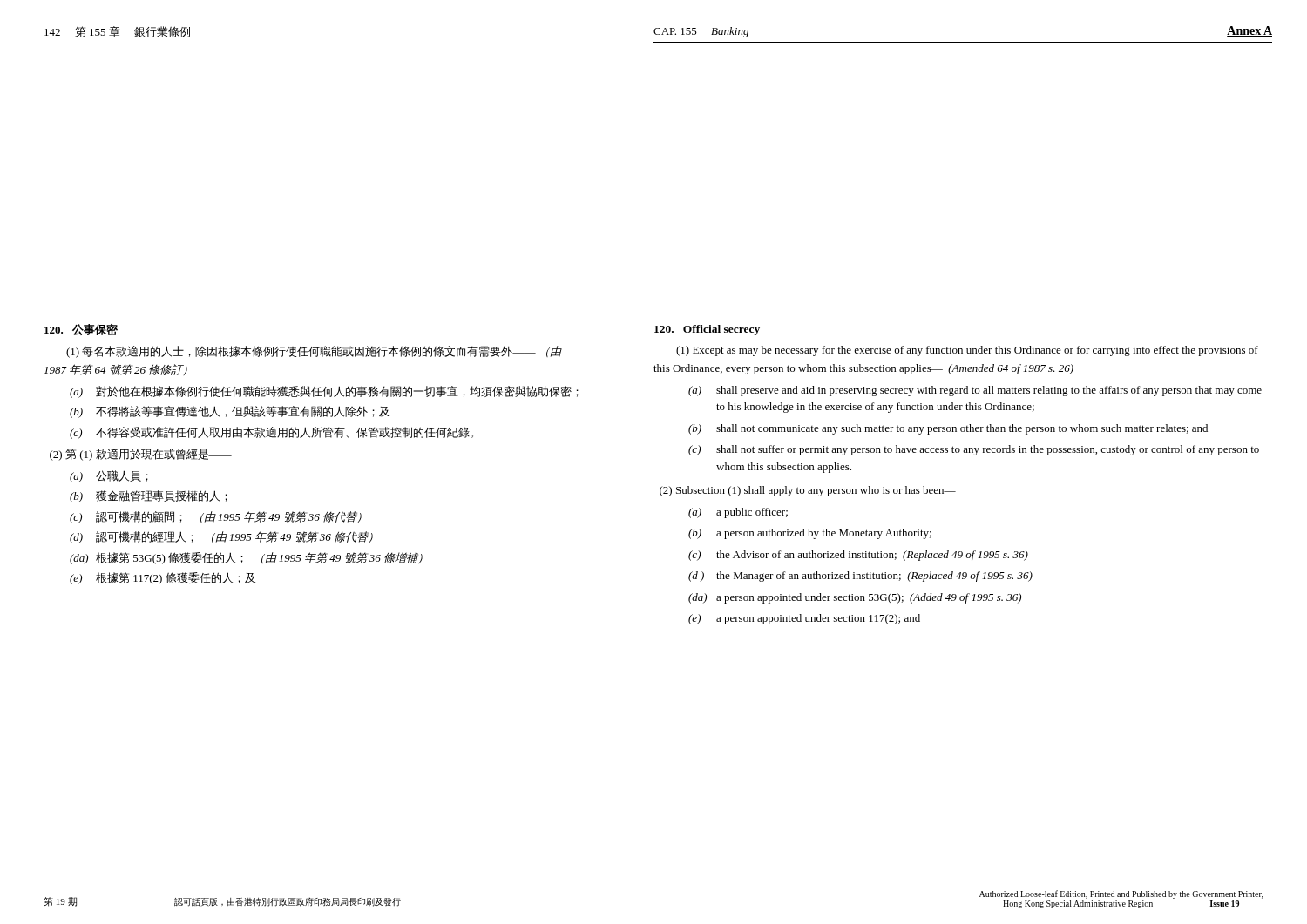Select the text block starting "(e) 根據第 117(2) 條獲委任的人；及"

pyautogui.click(x=163, y=578)
